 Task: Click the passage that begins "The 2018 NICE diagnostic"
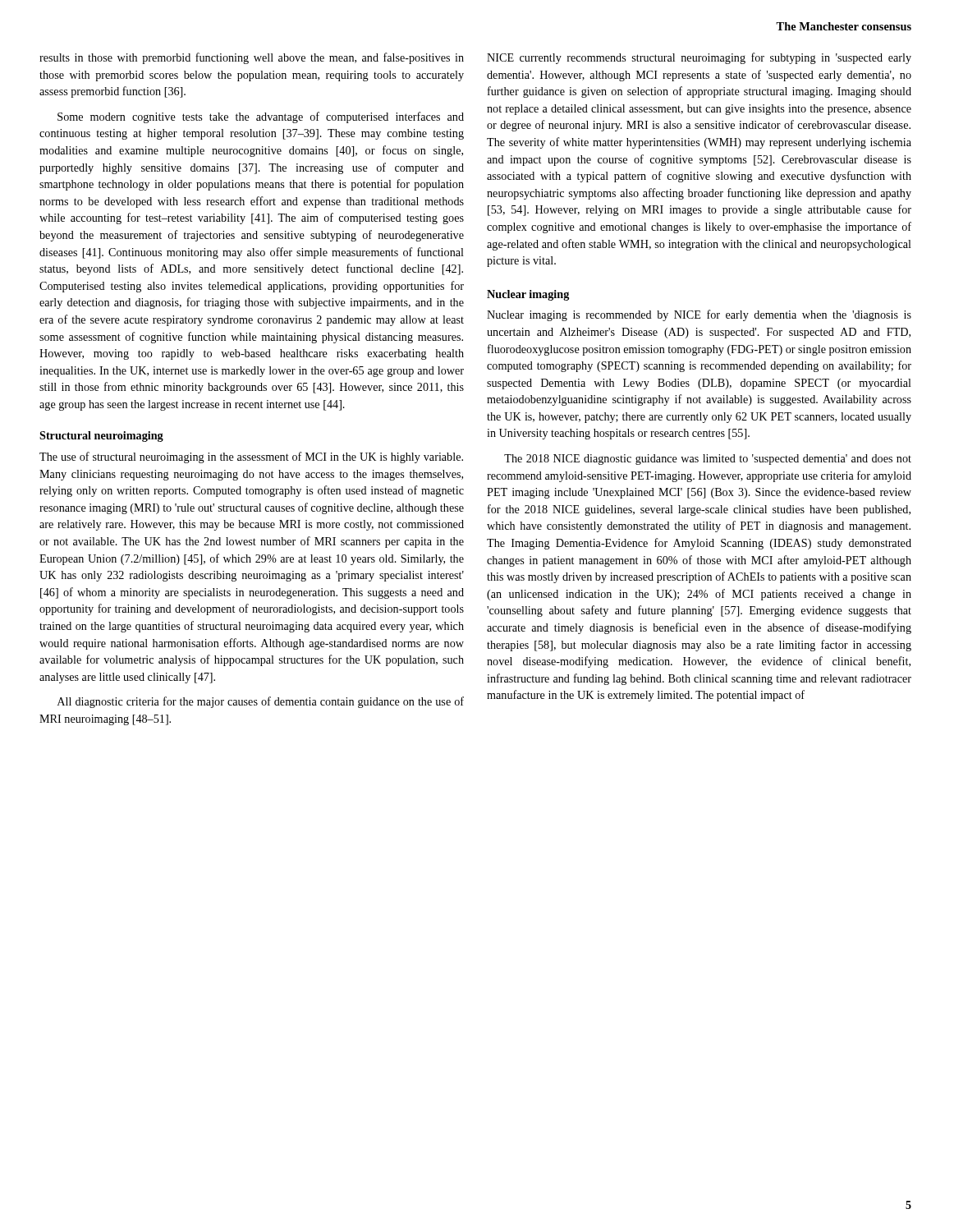[699, 577]
